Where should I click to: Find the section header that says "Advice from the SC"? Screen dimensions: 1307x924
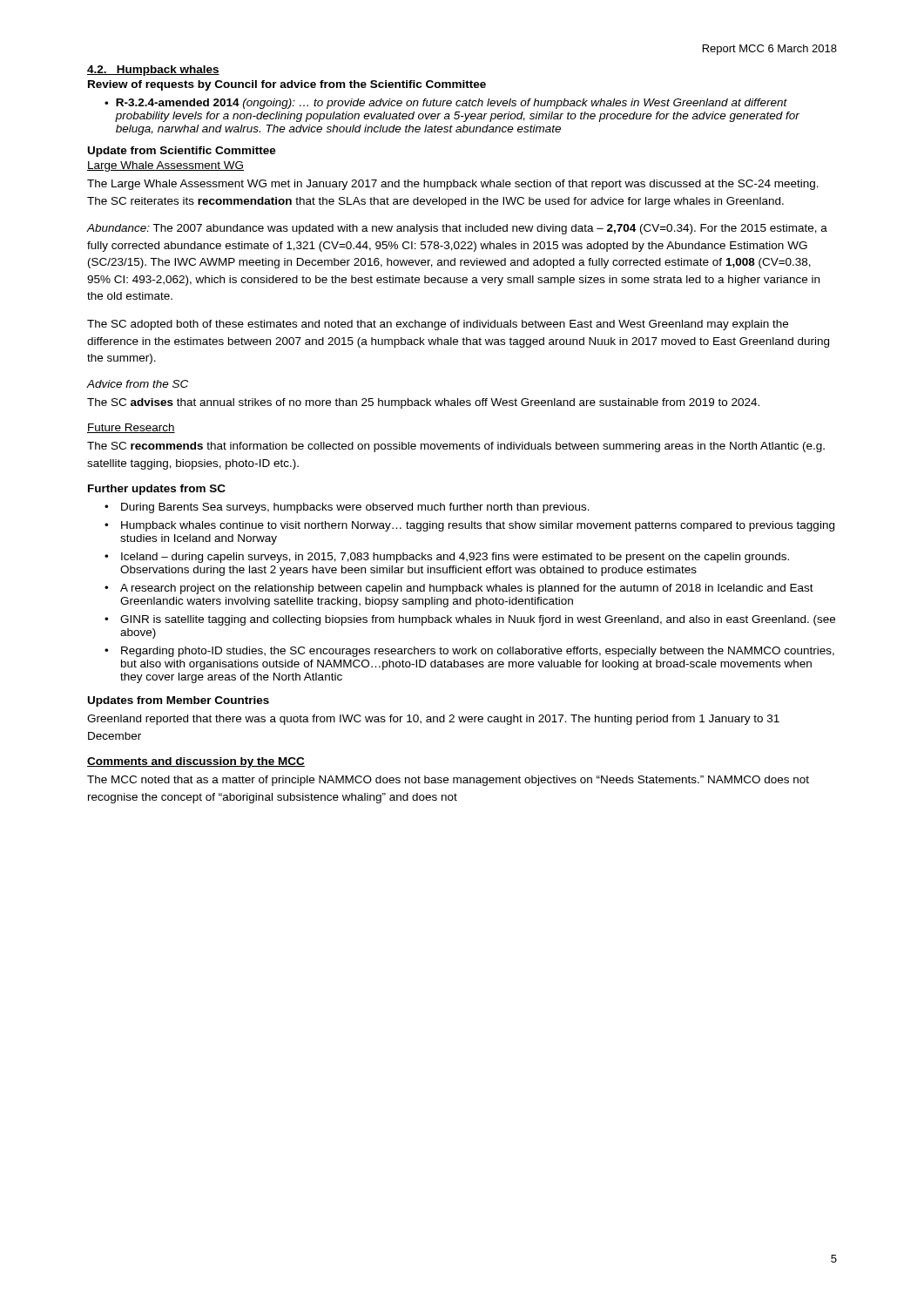click(138, 383)
